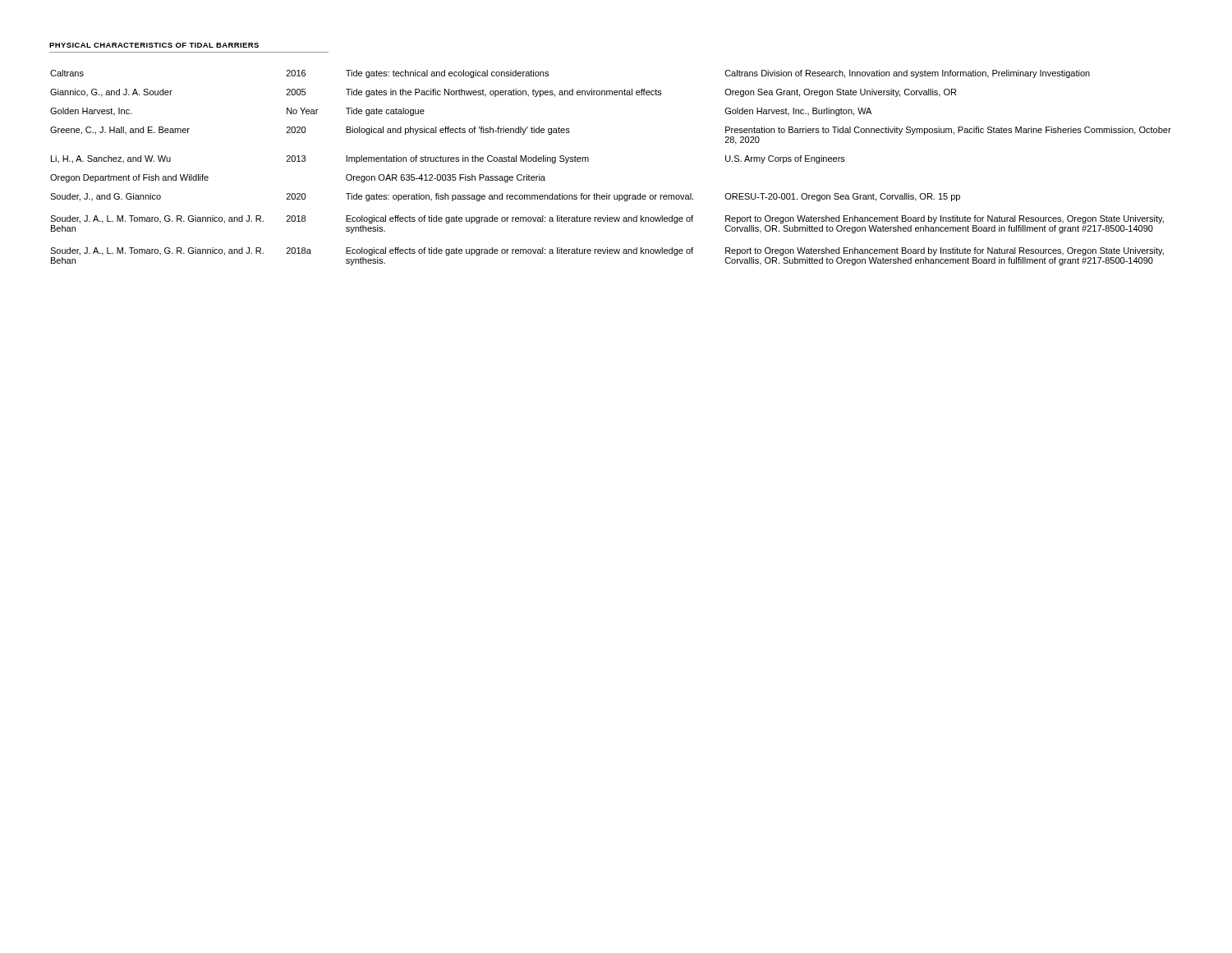Locate the table with the text "Ecological effects of tide gate"
Image resolution: width=1232 pixels, height=953 pixels.
(x=616, y=167)
